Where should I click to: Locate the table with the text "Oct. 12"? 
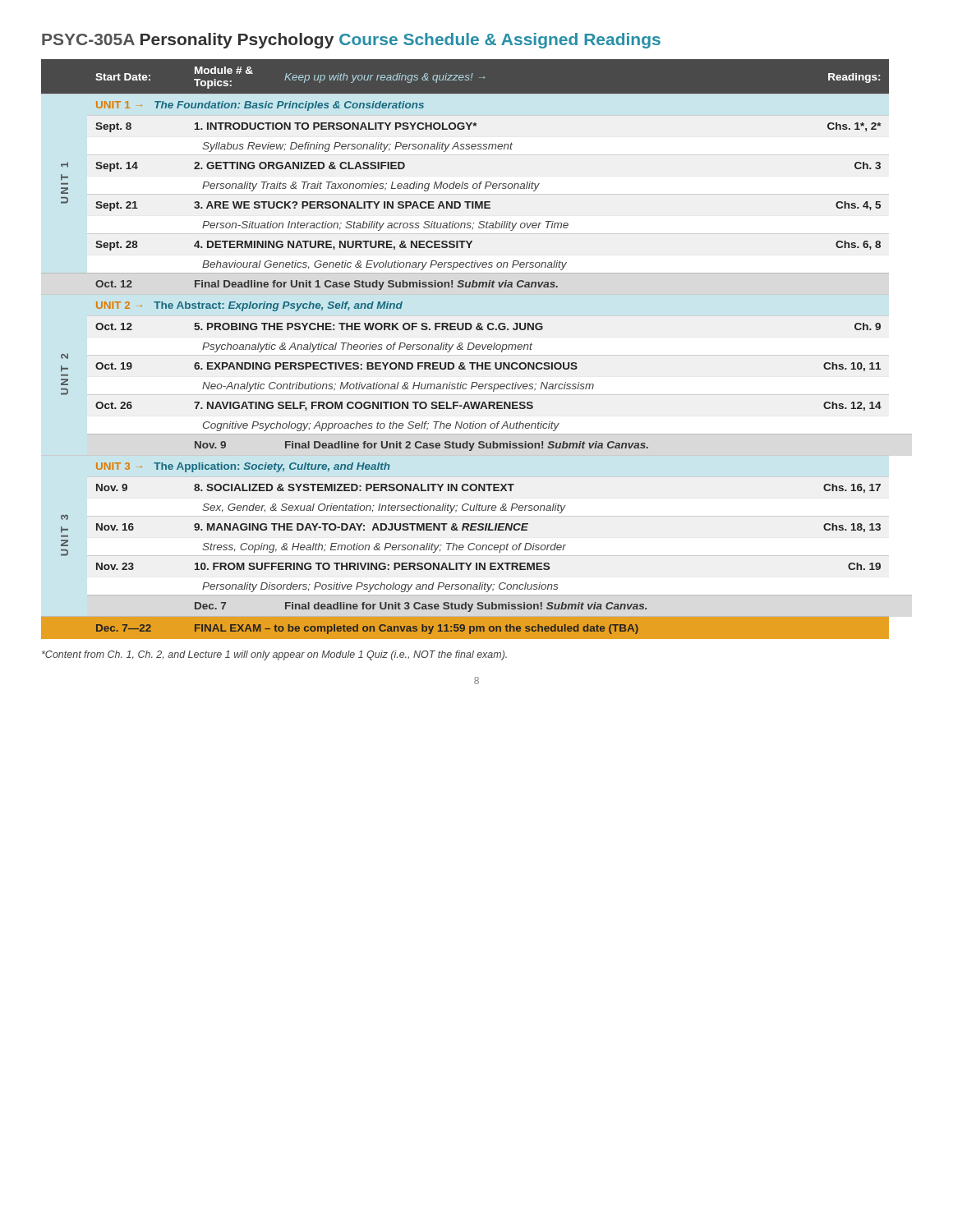(476, 349)
